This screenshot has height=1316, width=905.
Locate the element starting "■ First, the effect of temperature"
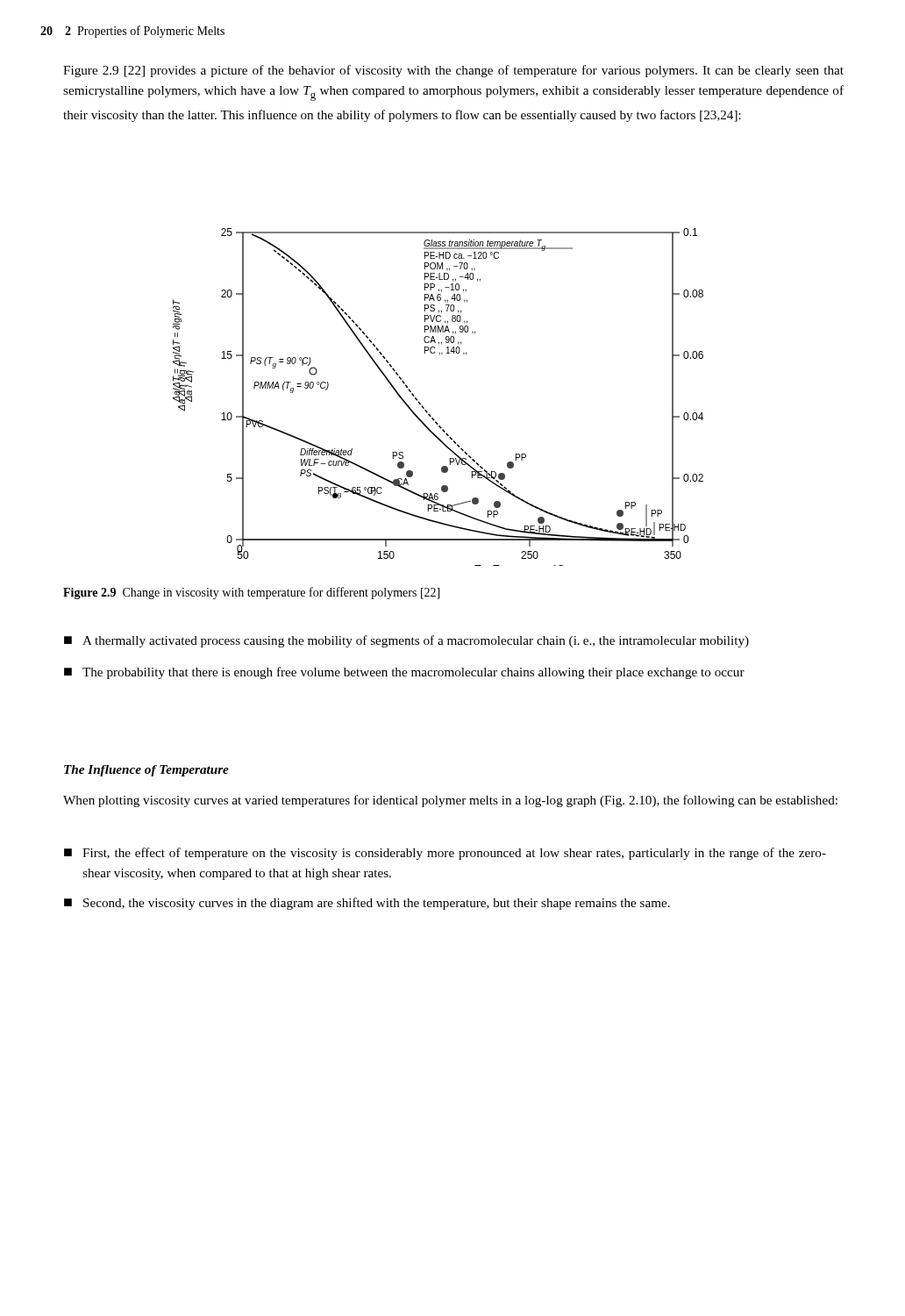(445, 863)
